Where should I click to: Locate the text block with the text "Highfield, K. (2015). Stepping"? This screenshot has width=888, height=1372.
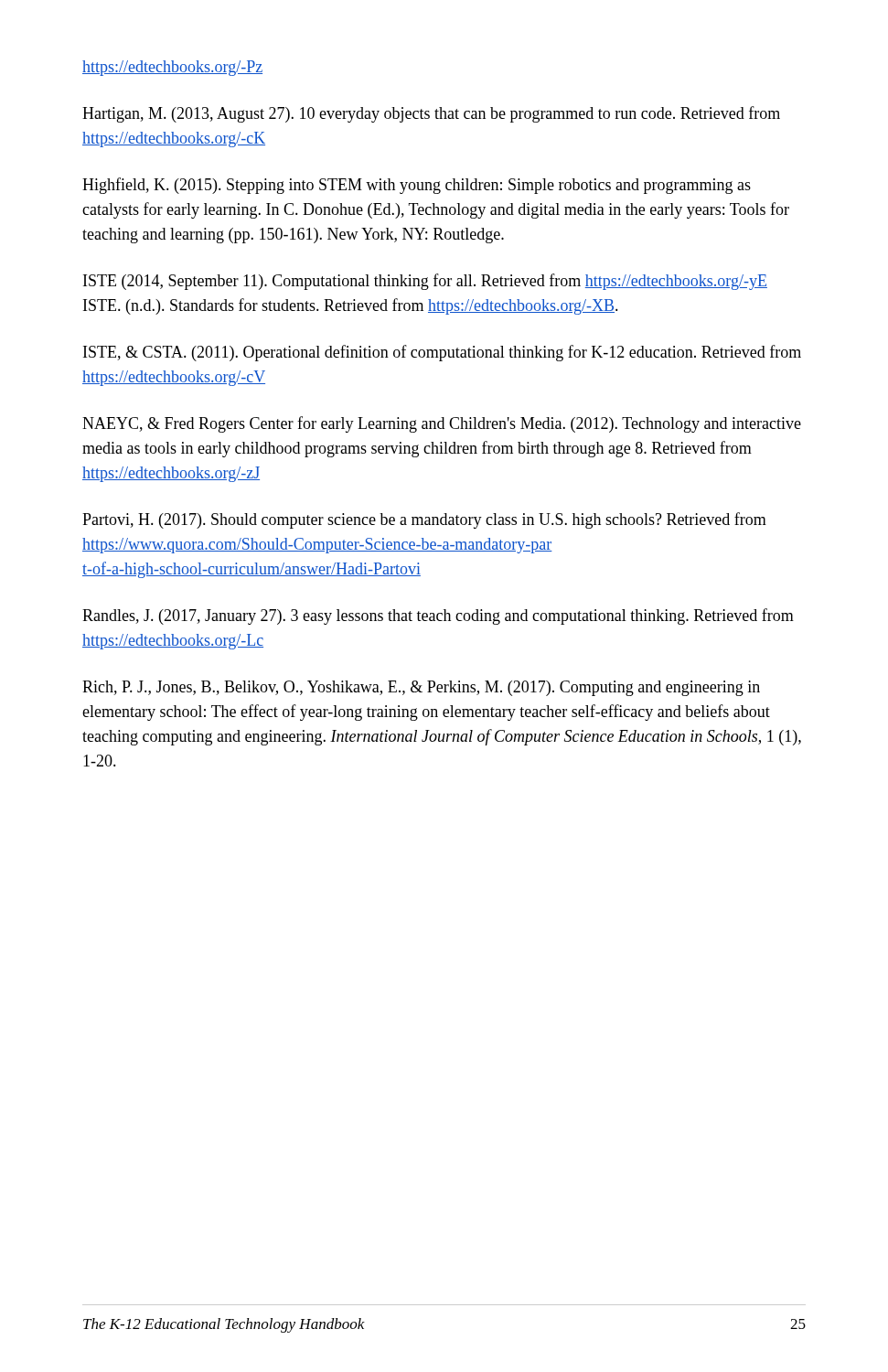pyautogui.click(x=436, y=209)
